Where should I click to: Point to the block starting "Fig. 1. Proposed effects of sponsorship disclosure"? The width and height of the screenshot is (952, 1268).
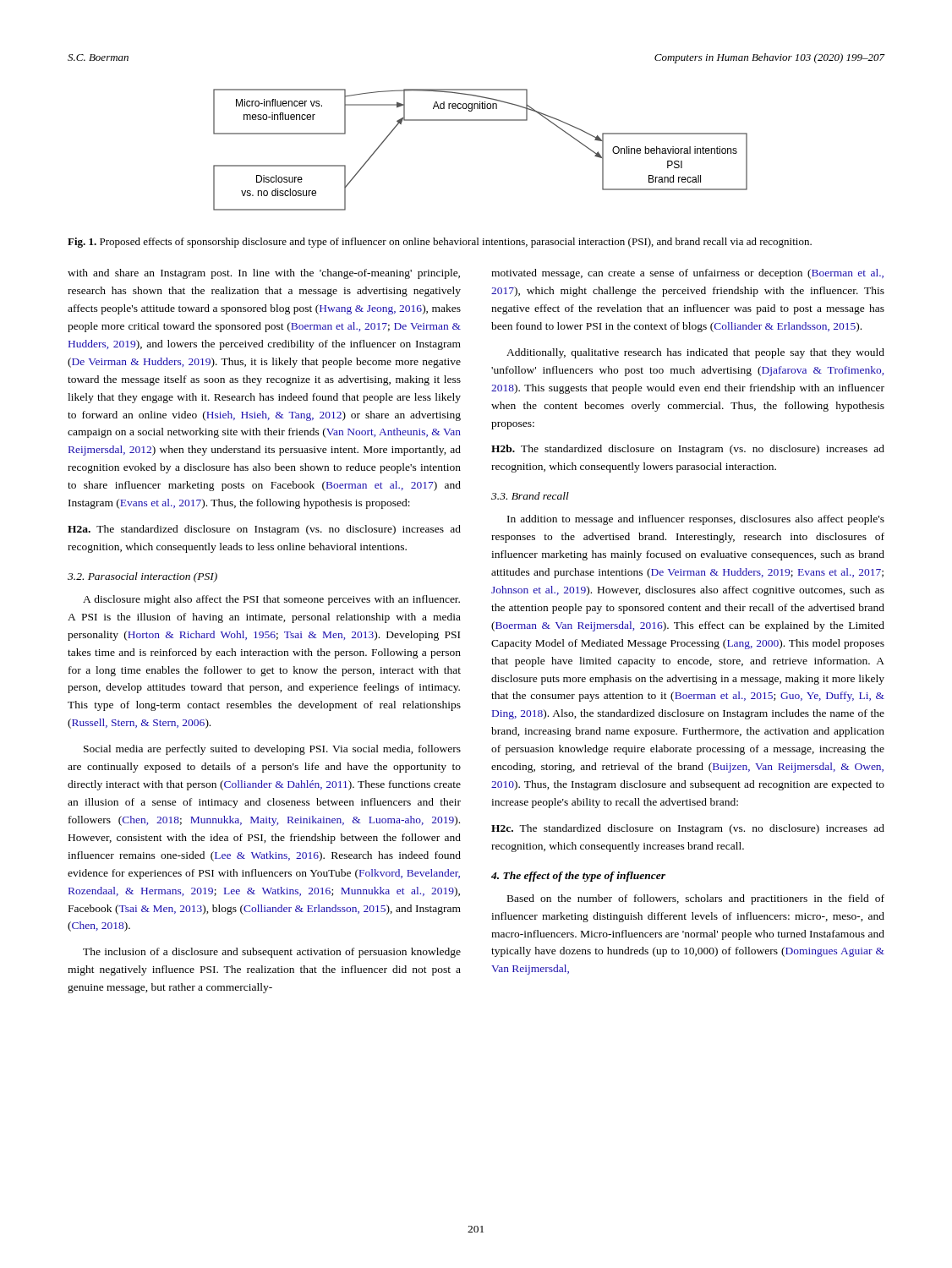click(x=440, y=241)
